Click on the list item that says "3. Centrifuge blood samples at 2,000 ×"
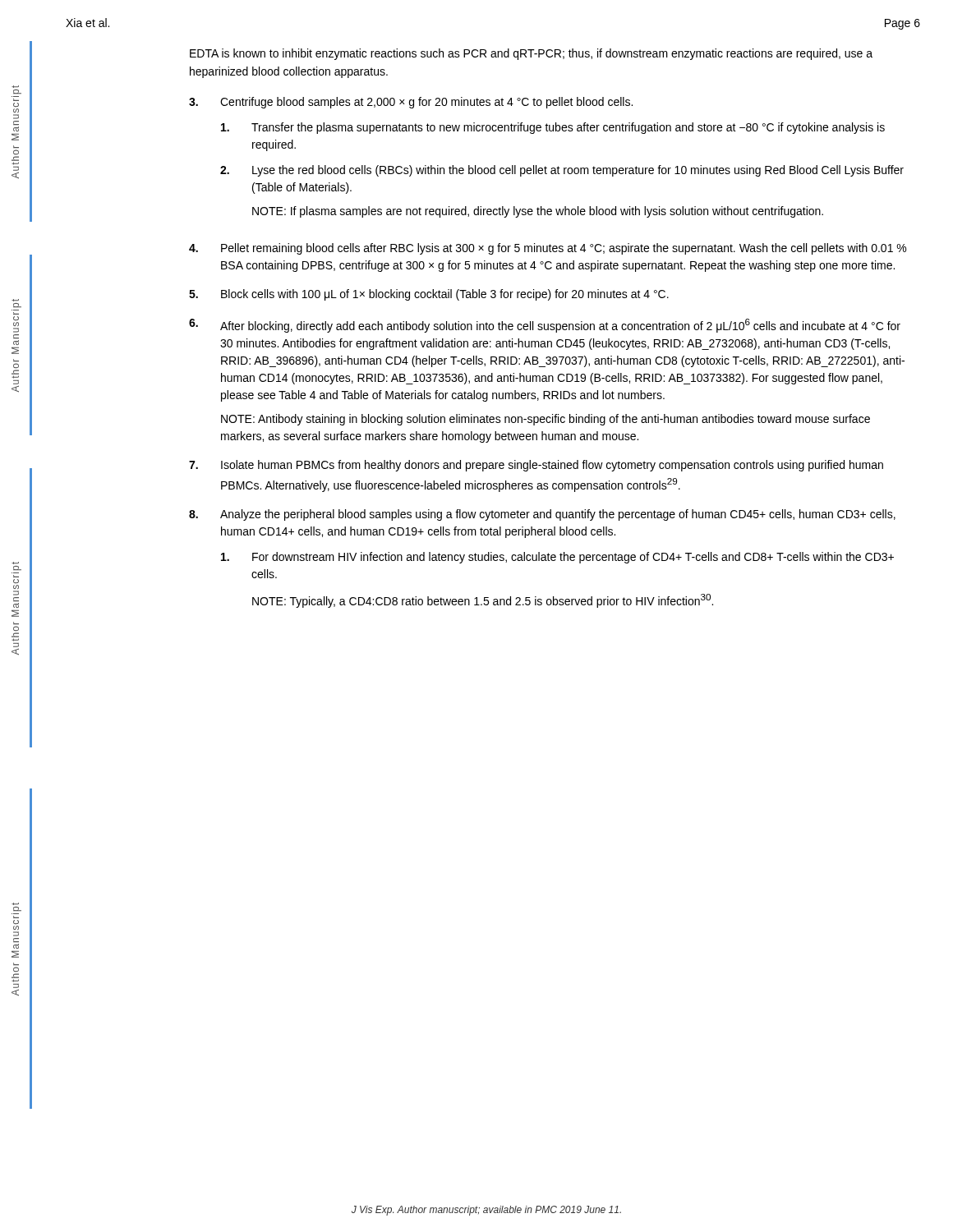Viewport: 953px width, 1232px height. click(548, 161)
